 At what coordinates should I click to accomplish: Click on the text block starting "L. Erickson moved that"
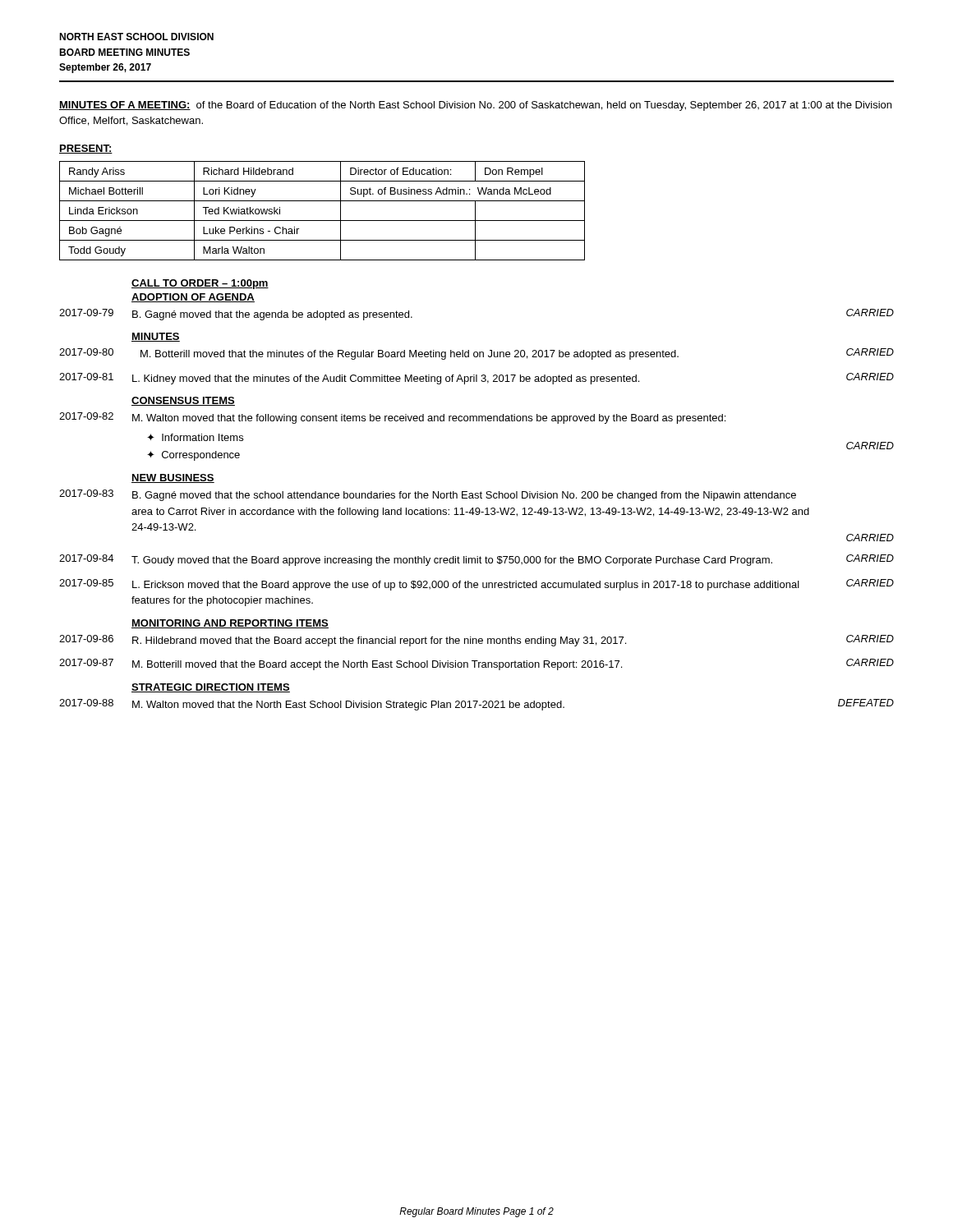[x=465, y=592]
